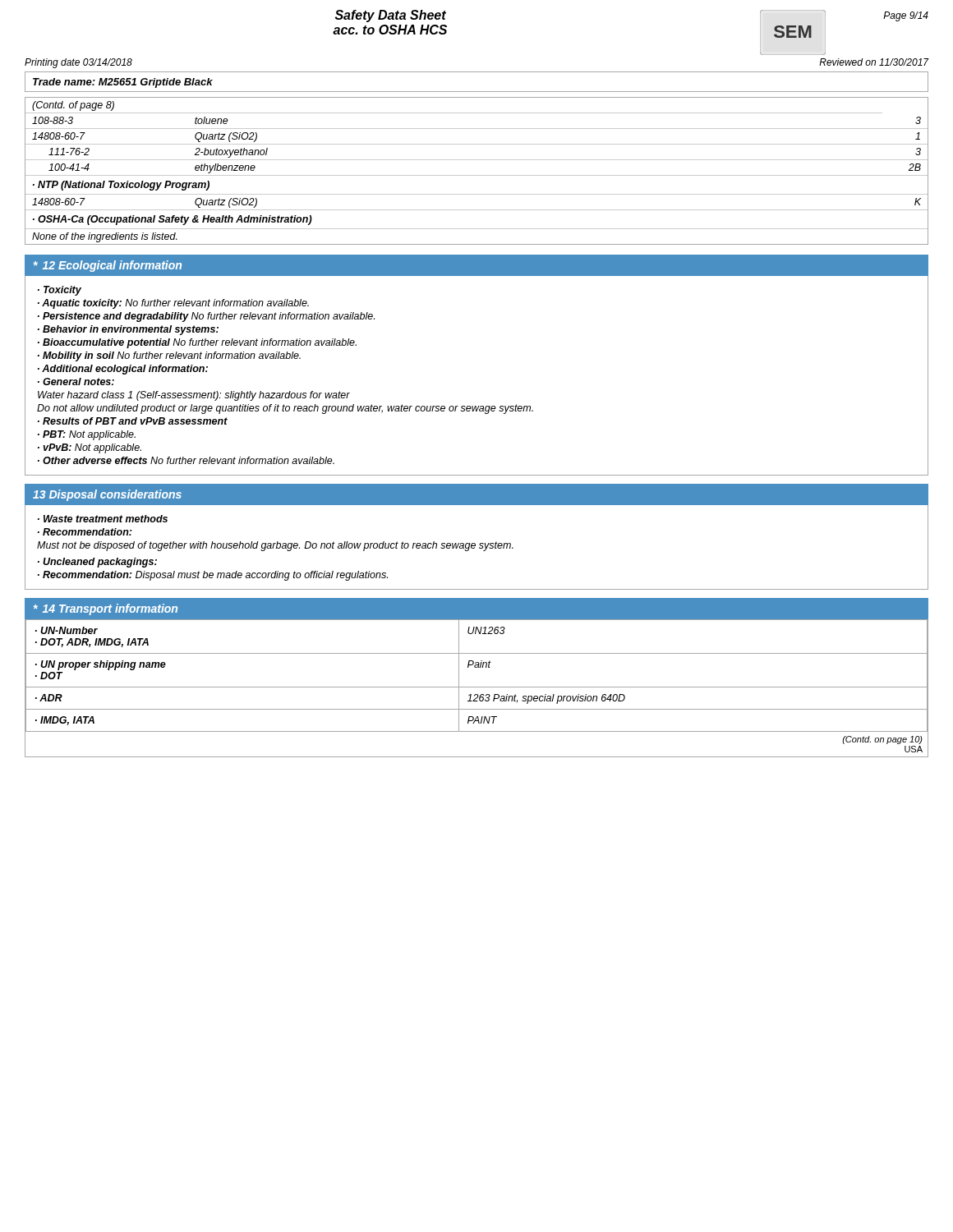Screen dimensions: 1232x953
Task: Click on the element starting "(Contd. on page 10) USA"
Action: click(x=882, y=744)
